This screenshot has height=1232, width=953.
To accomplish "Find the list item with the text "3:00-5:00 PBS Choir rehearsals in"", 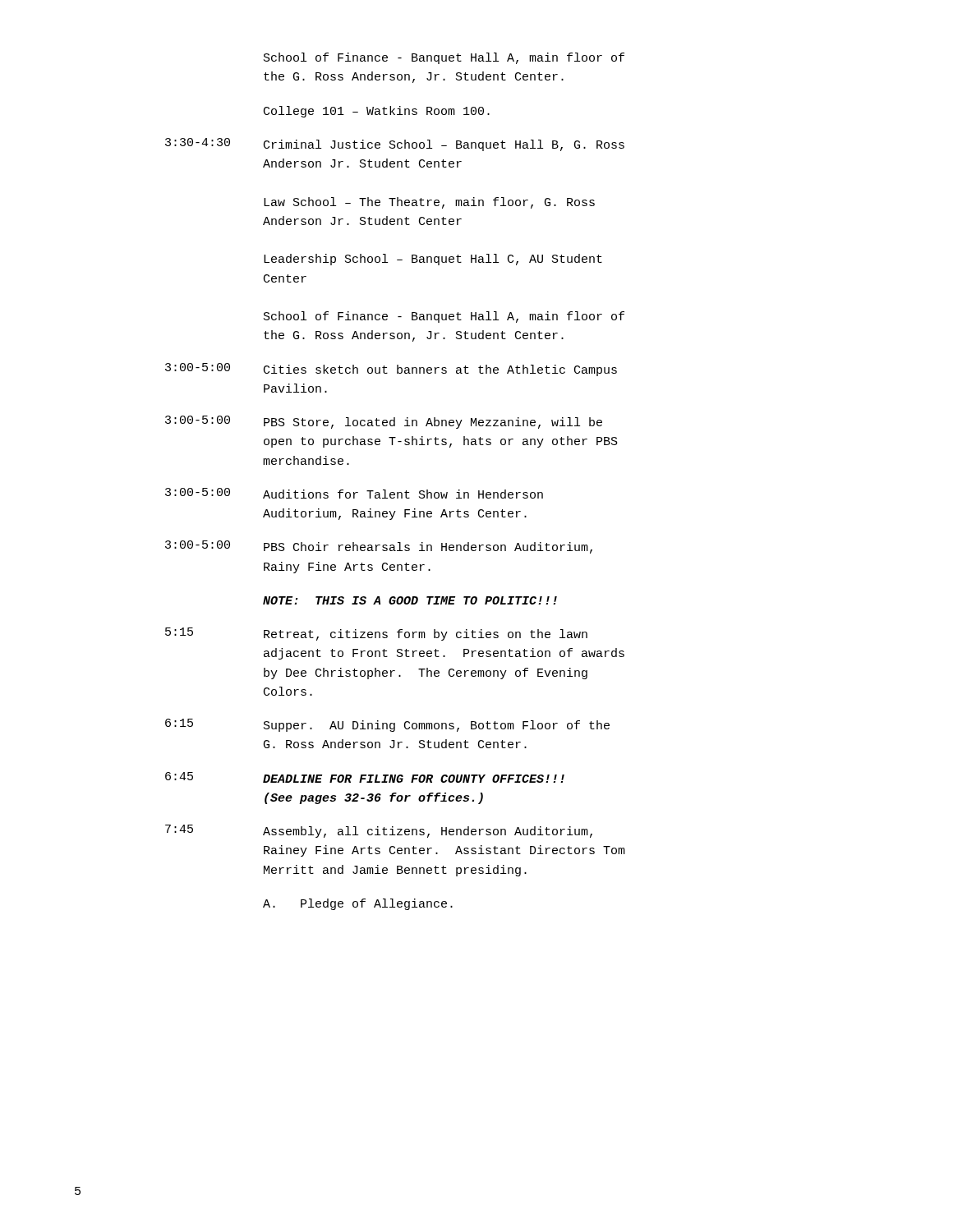I will pyautogui.click(x=526, y=558).
